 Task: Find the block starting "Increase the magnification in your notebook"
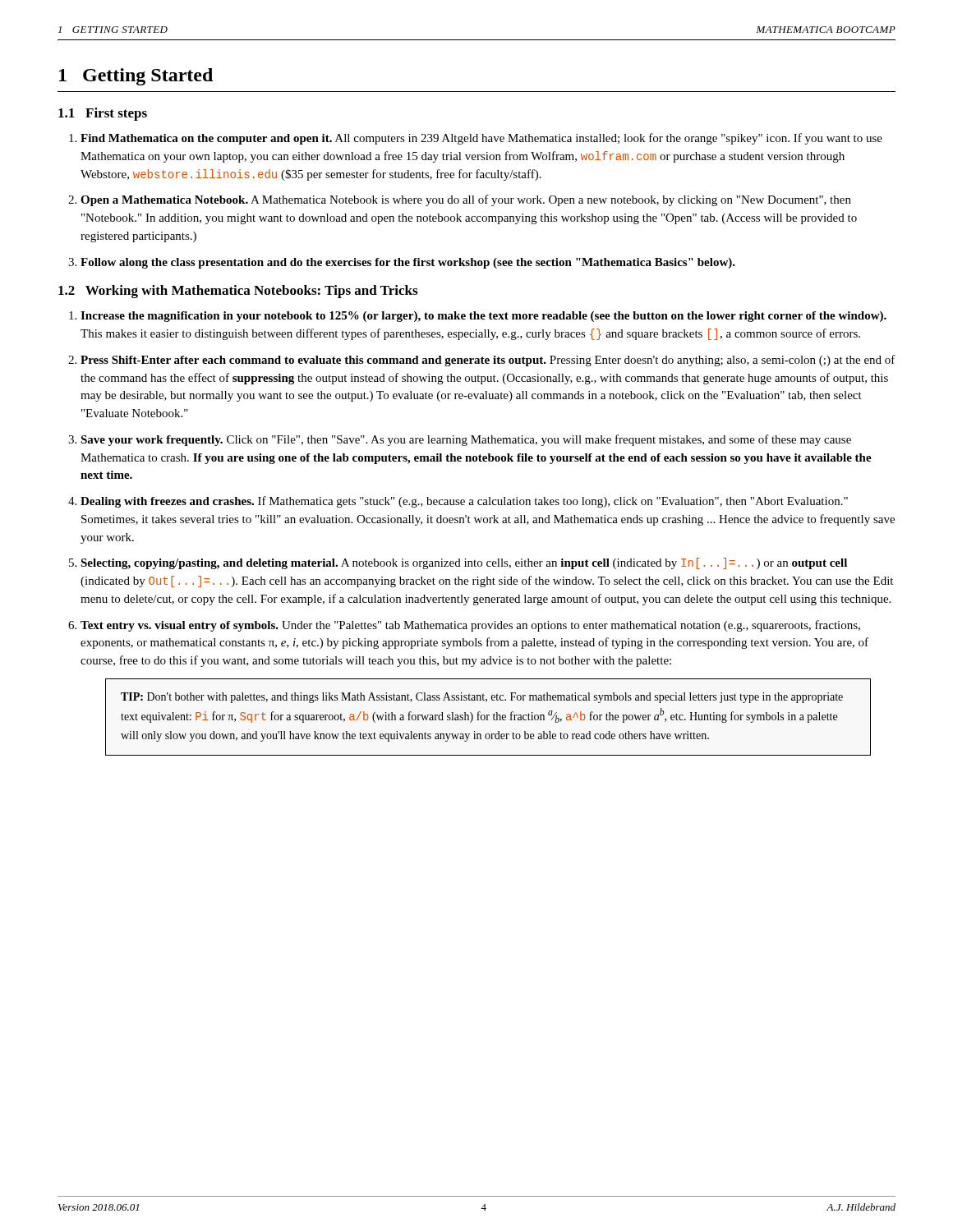(484, 325)
